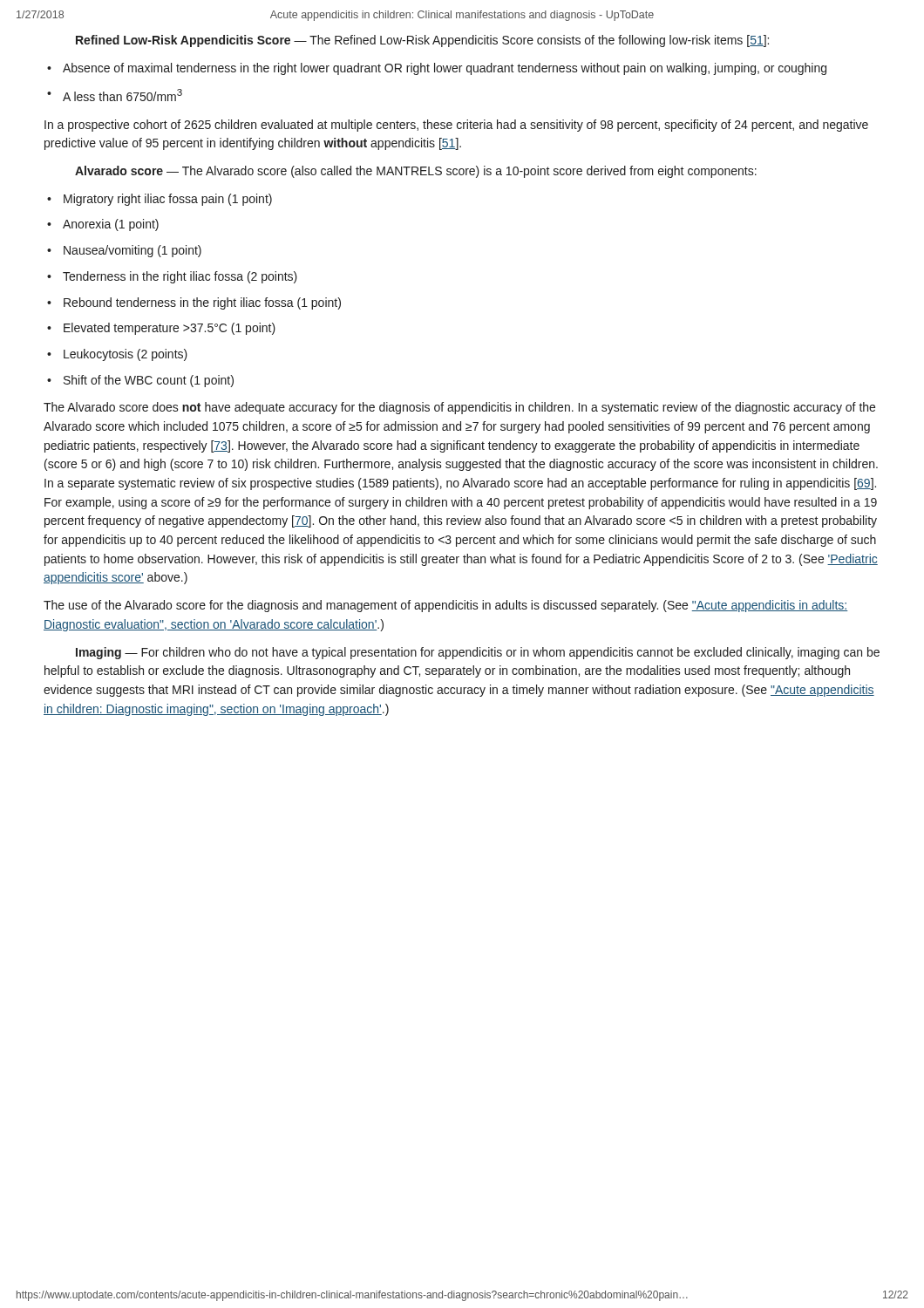Select the text block that reads "Refined Low-Risk Appendicitis Score"
924x1308 pixels.
pos(423,40)
